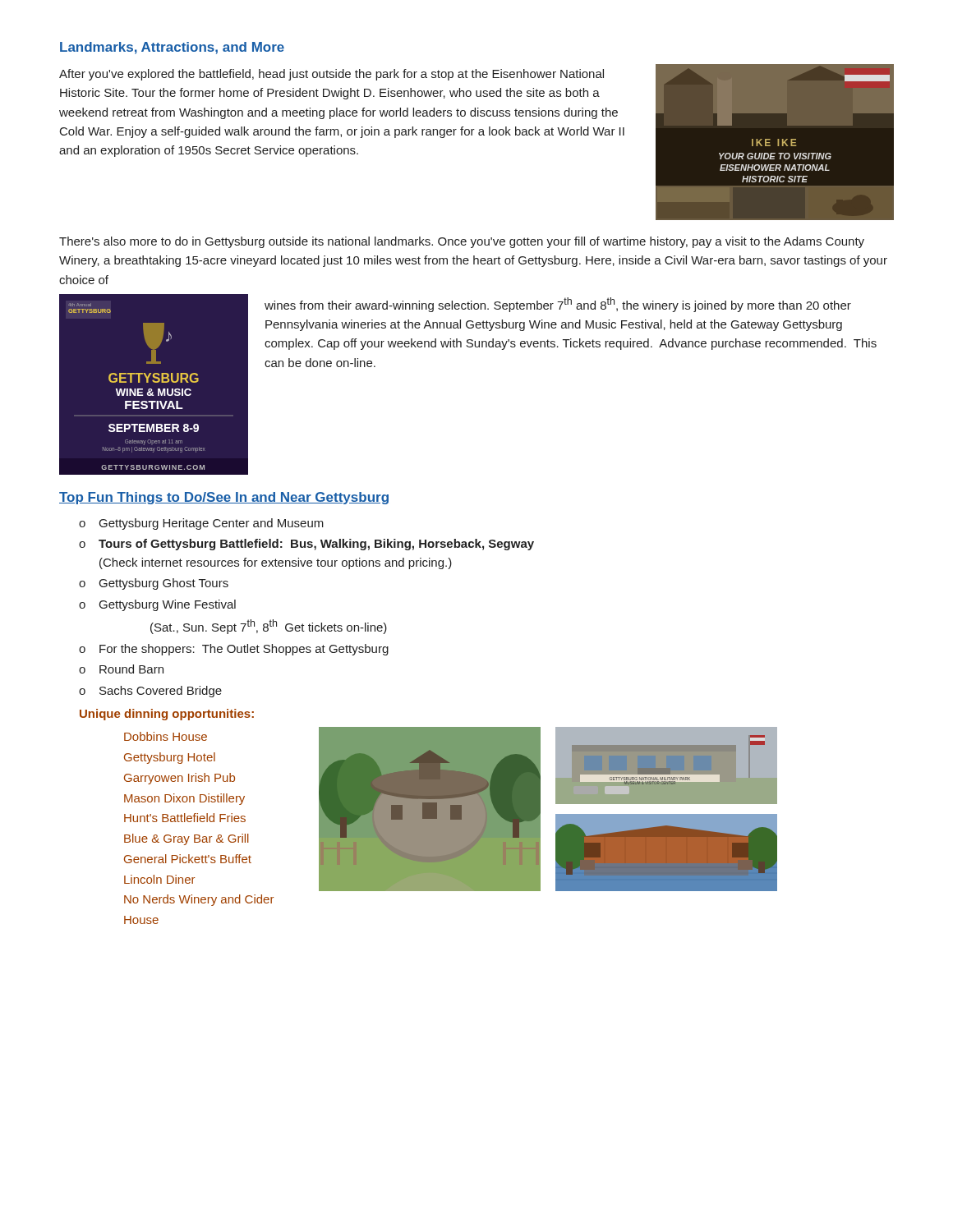The image size is (953, 1232).
Task: Find the text block containing "There's also more to do in Gettysburg"
Action: coord(473,260)
